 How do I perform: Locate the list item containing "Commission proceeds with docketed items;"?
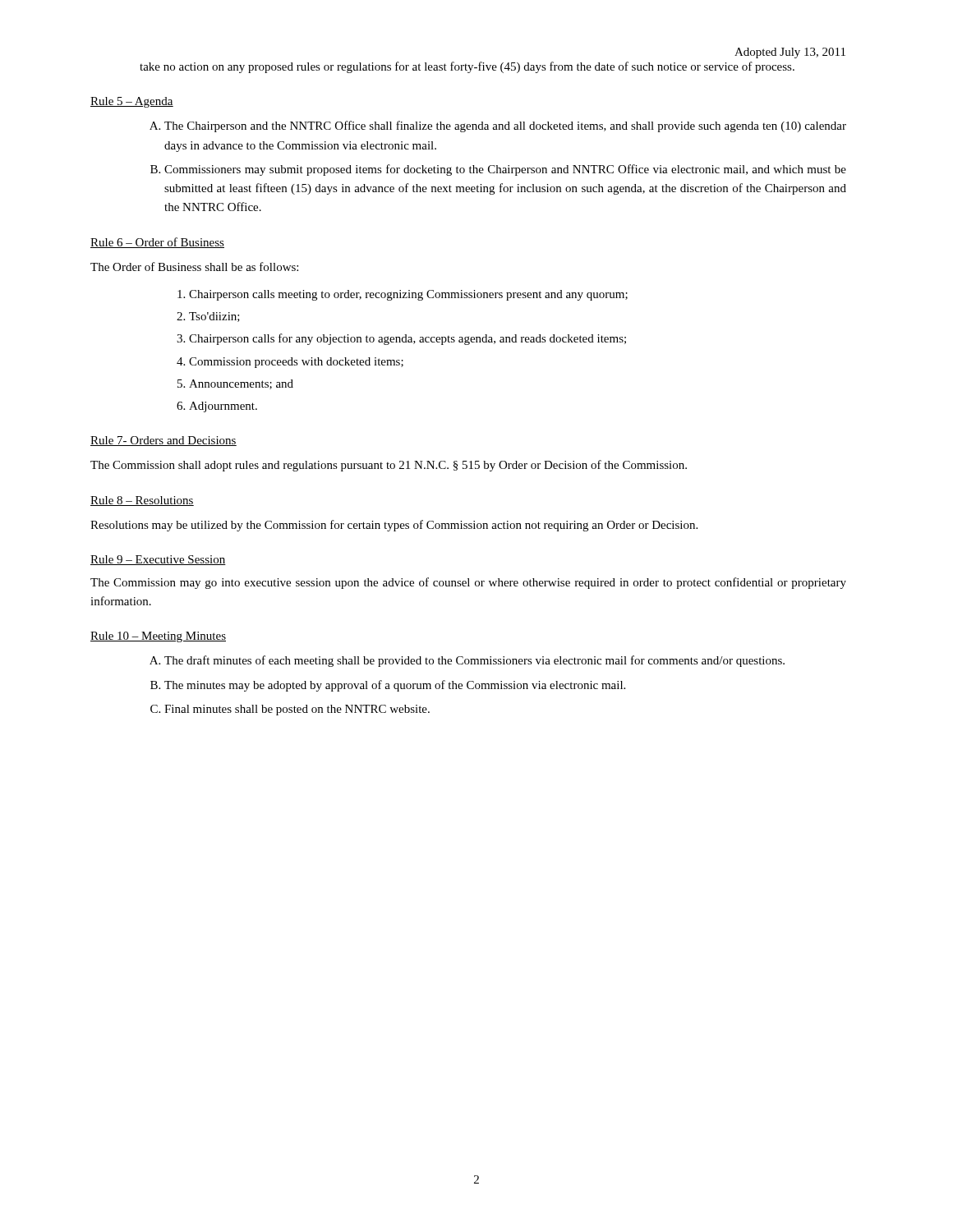tap(296, 361)
